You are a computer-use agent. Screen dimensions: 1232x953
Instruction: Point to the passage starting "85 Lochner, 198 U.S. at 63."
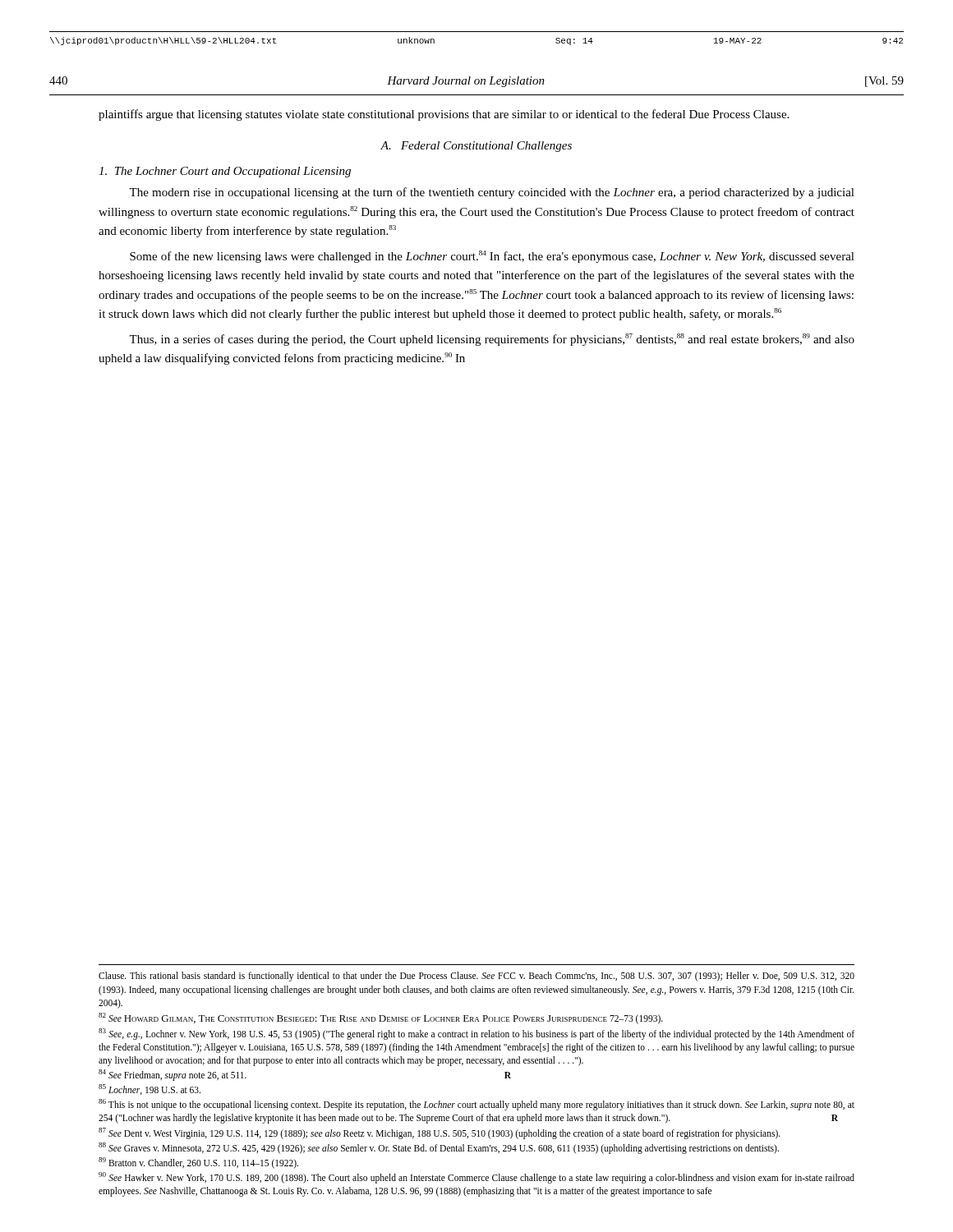(x=150, y=1089)
